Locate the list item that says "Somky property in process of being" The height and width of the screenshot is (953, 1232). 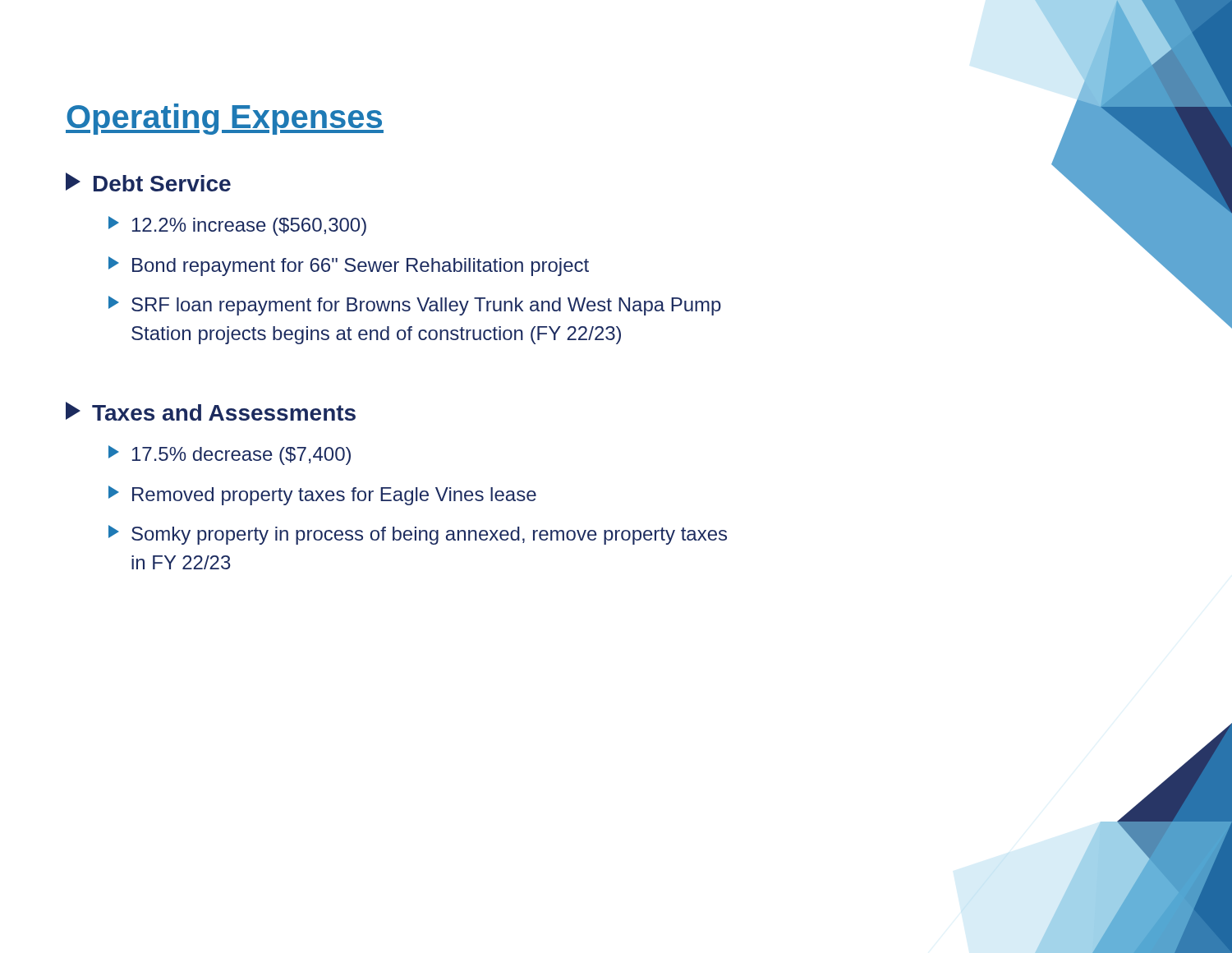[x=418, y=549]
